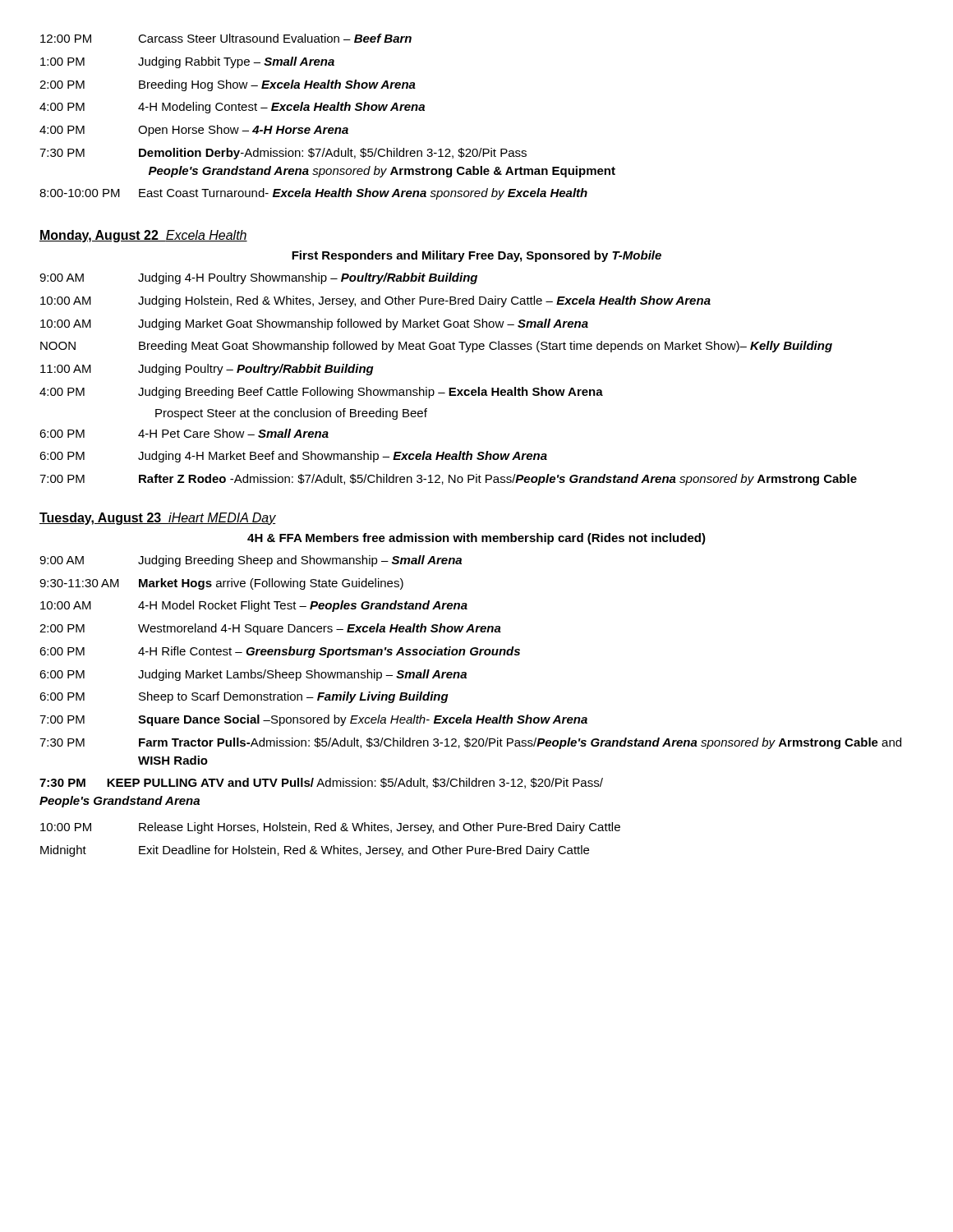Locate the text block starting "7:30 PM Demolition Derby-Admission: $7/Adult, $5/Children 3-12,"
953x1232 pixels.
point(476,161)
